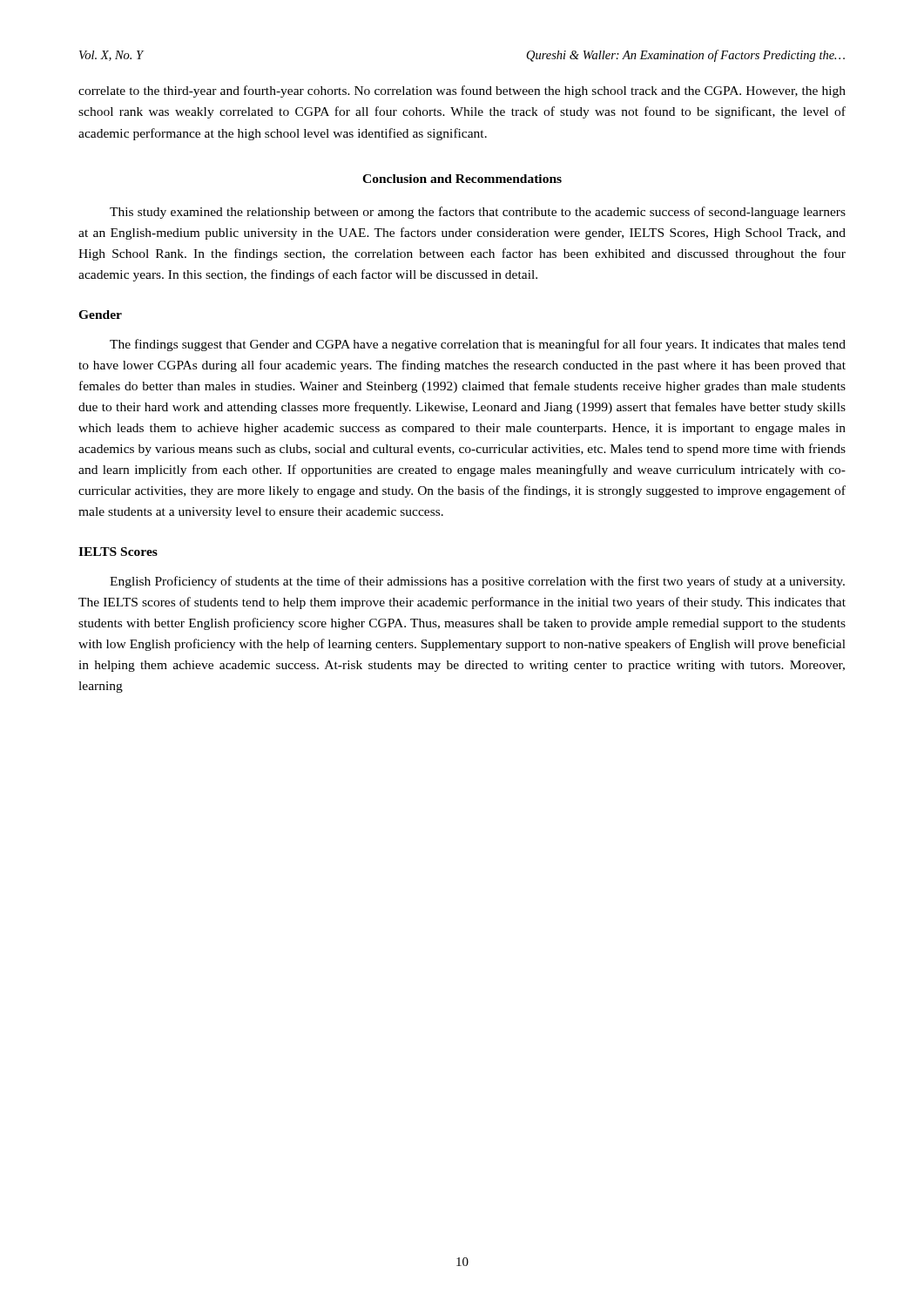
Task: Select the section header containing "IELTS Scores"
Action: pos(118,551)
